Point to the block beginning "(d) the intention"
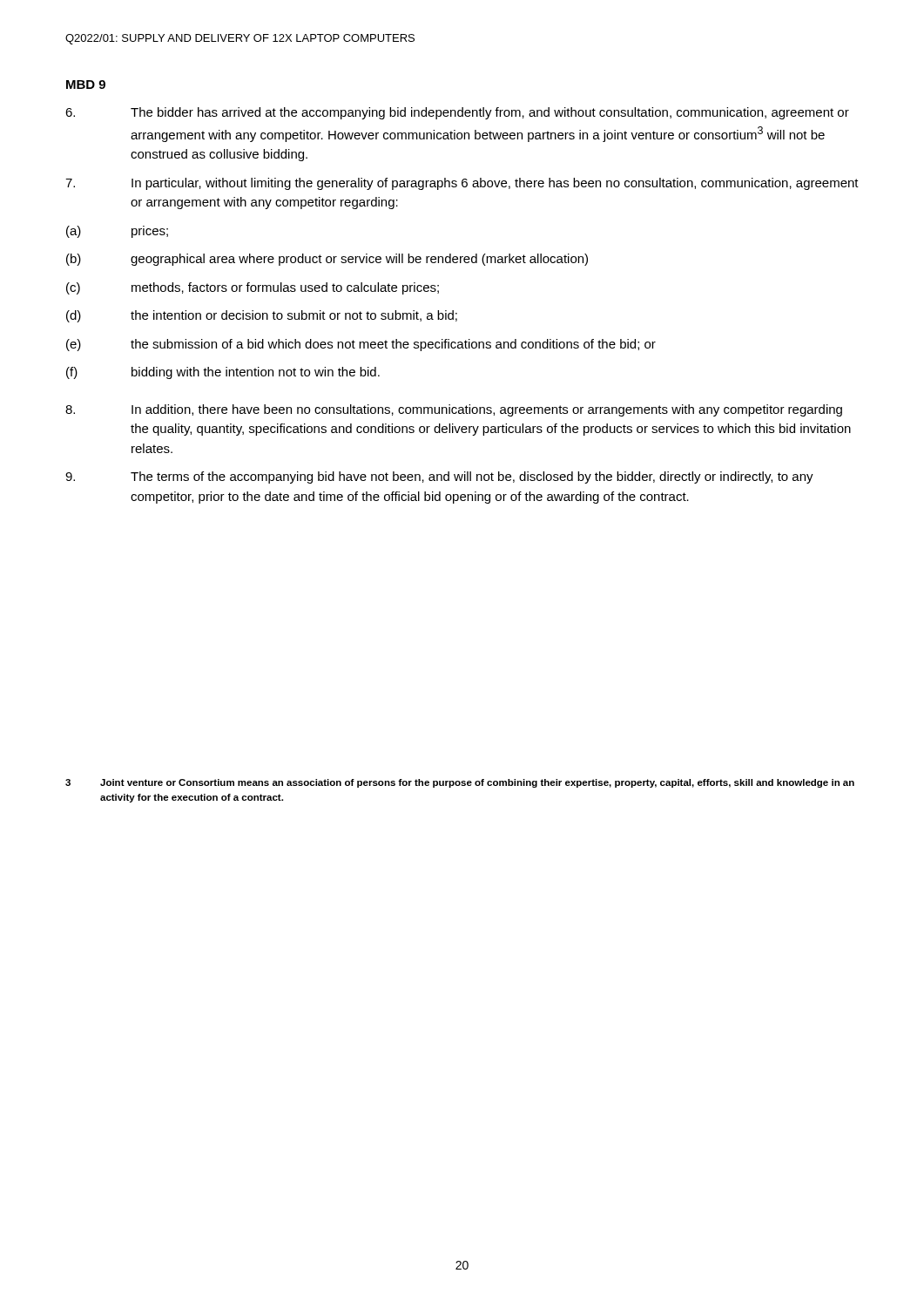924x1307 pixels. click(x=462, y=316)
